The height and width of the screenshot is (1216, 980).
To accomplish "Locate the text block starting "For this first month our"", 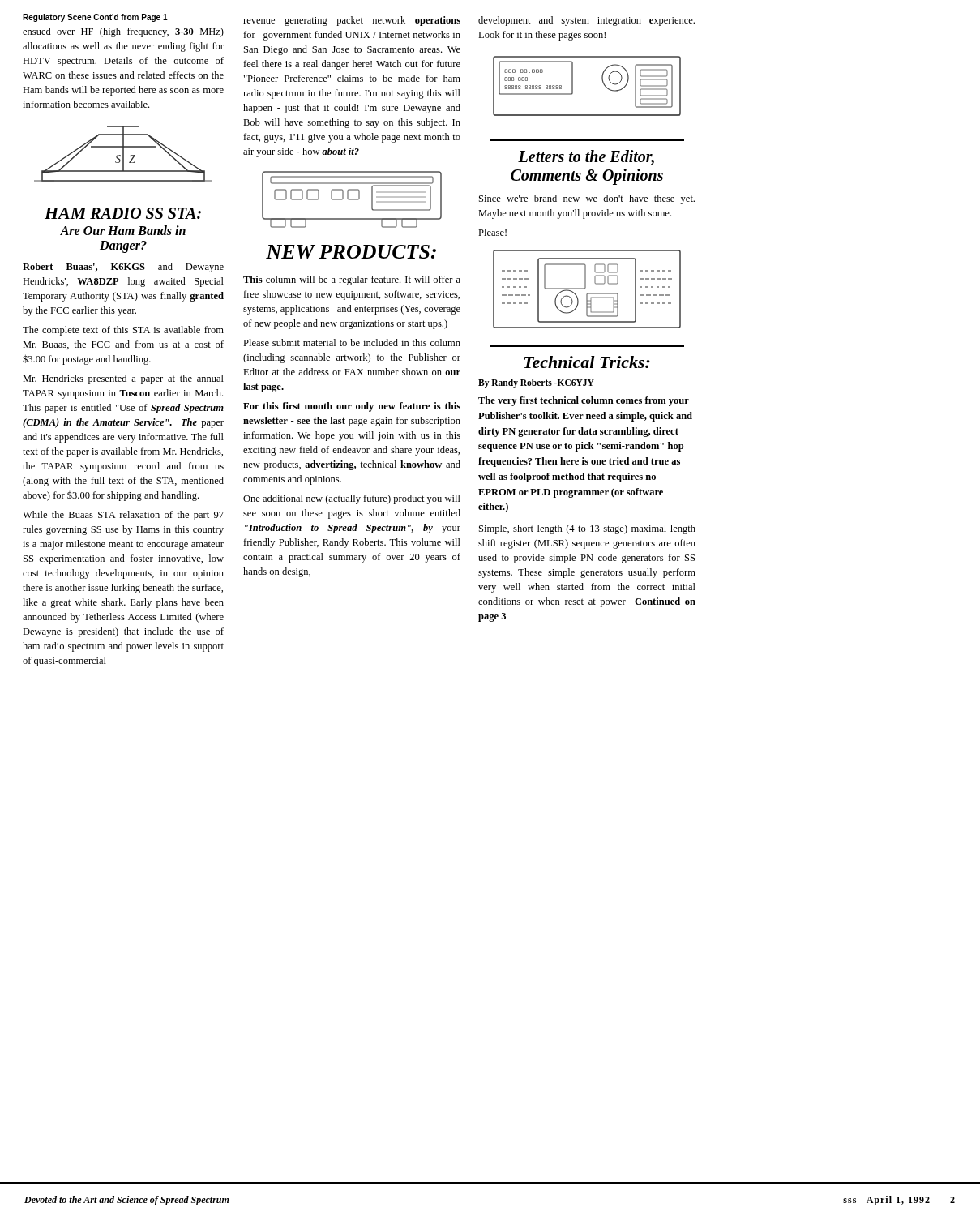I will pyautogui.click(x=352, y=443).
